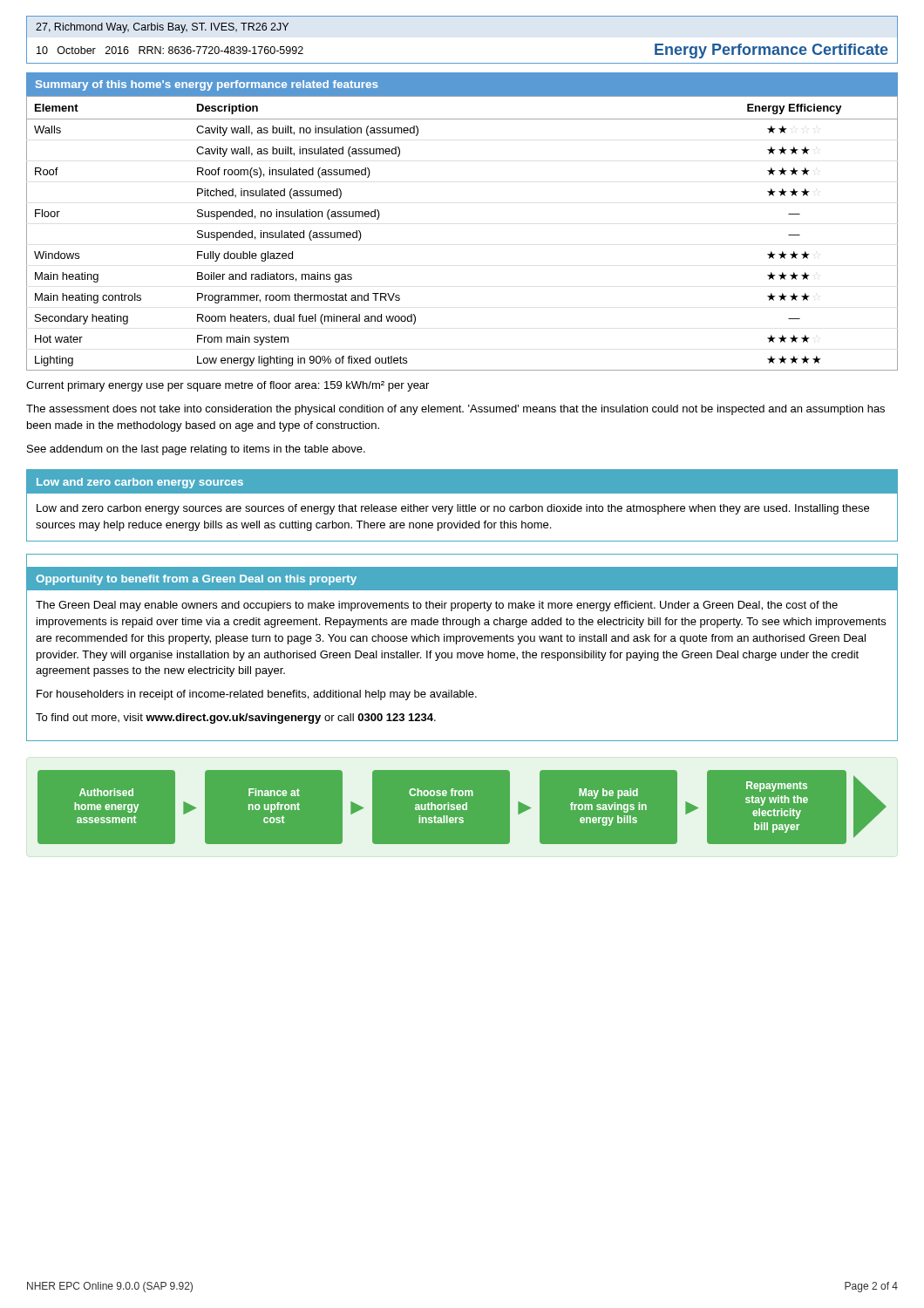
Task: Find the text block with the text "To find out more, visit www.direct.gov.uk/savingenergy or"
Action: click(236, 717)
